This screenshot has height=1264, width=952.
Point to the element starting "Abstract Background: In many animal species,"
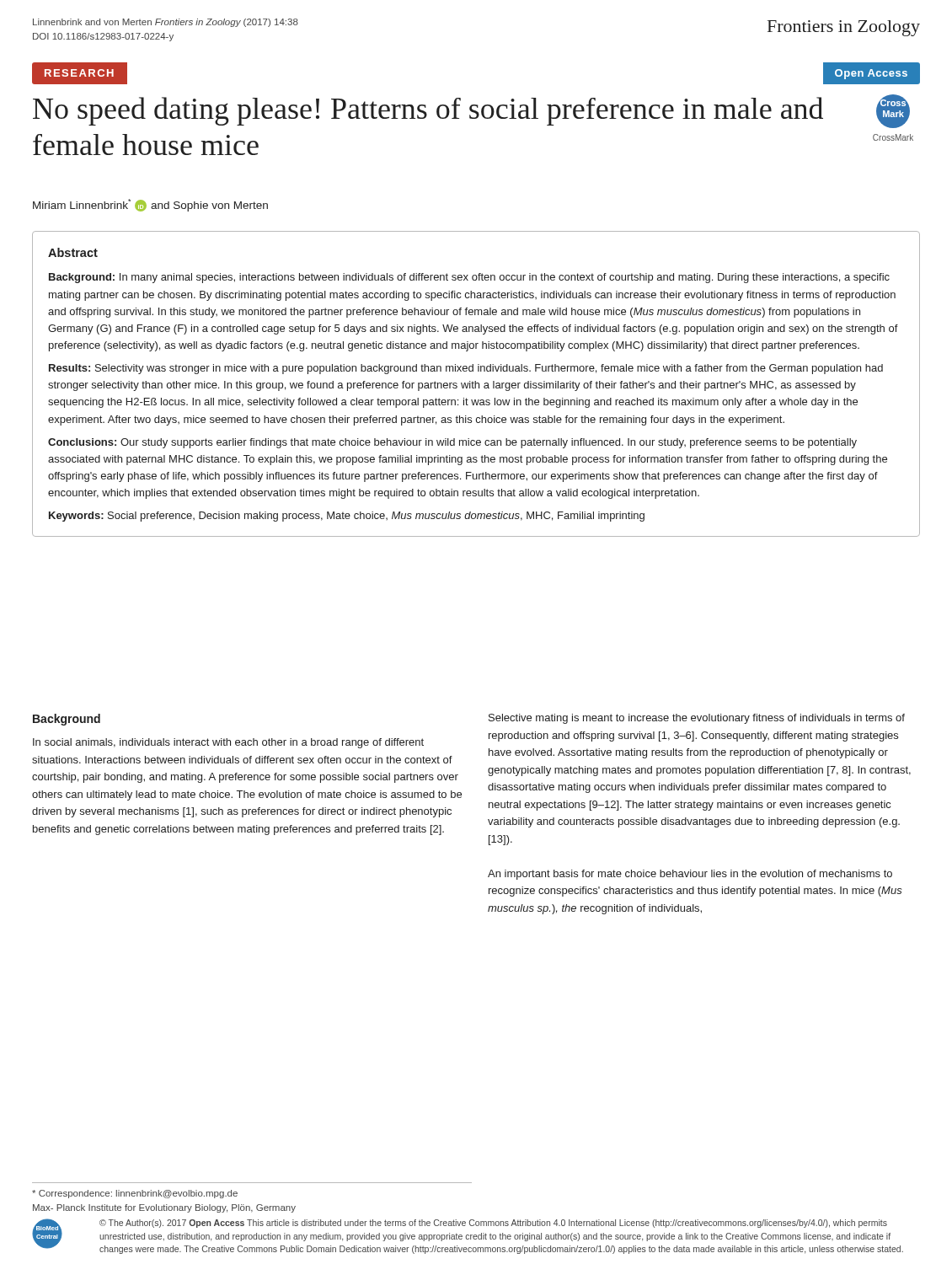click(x=476, y=384)
